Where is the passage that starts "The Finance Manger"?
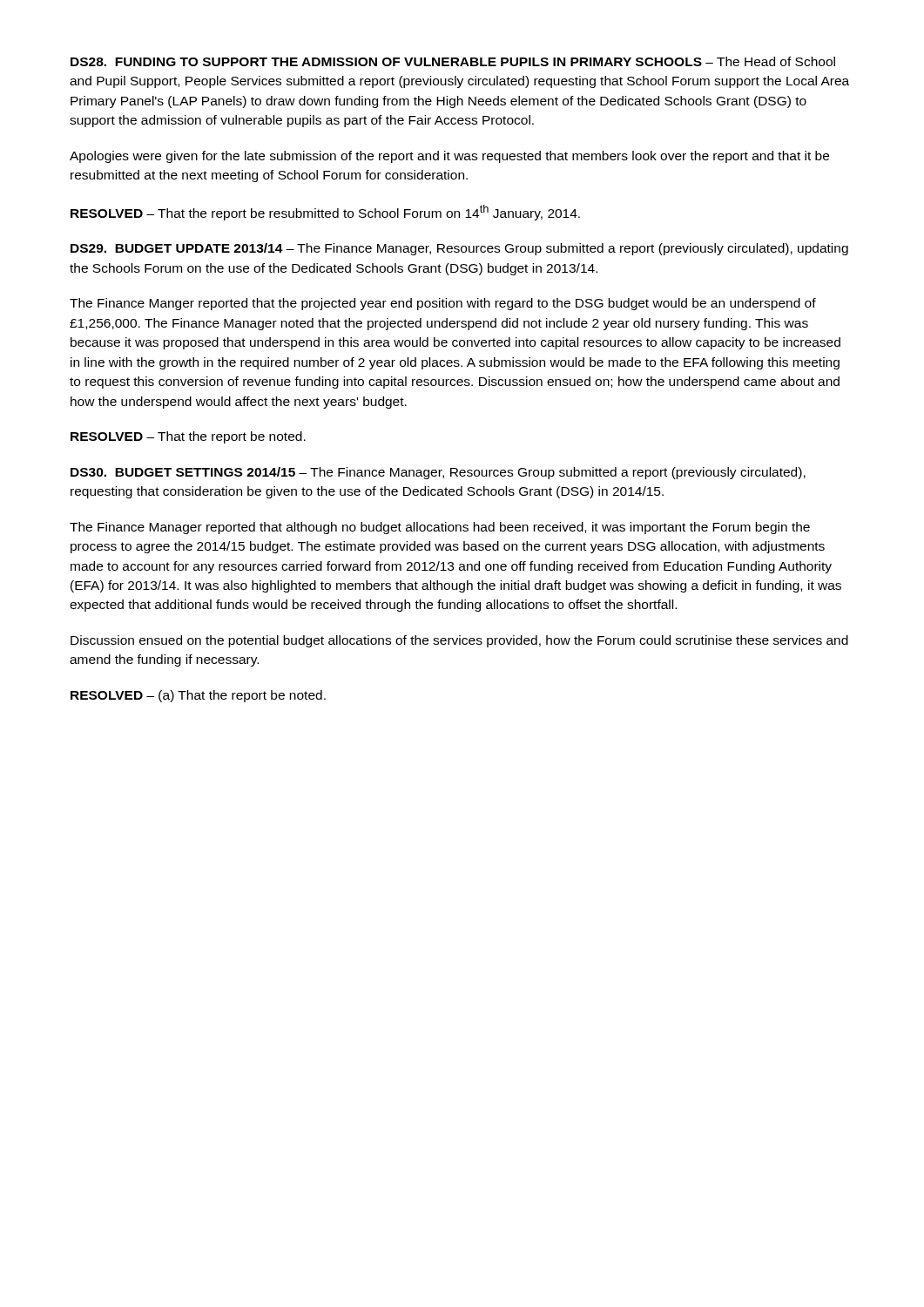The width and height of the screenshot is (924, 1307). (455, 352)
